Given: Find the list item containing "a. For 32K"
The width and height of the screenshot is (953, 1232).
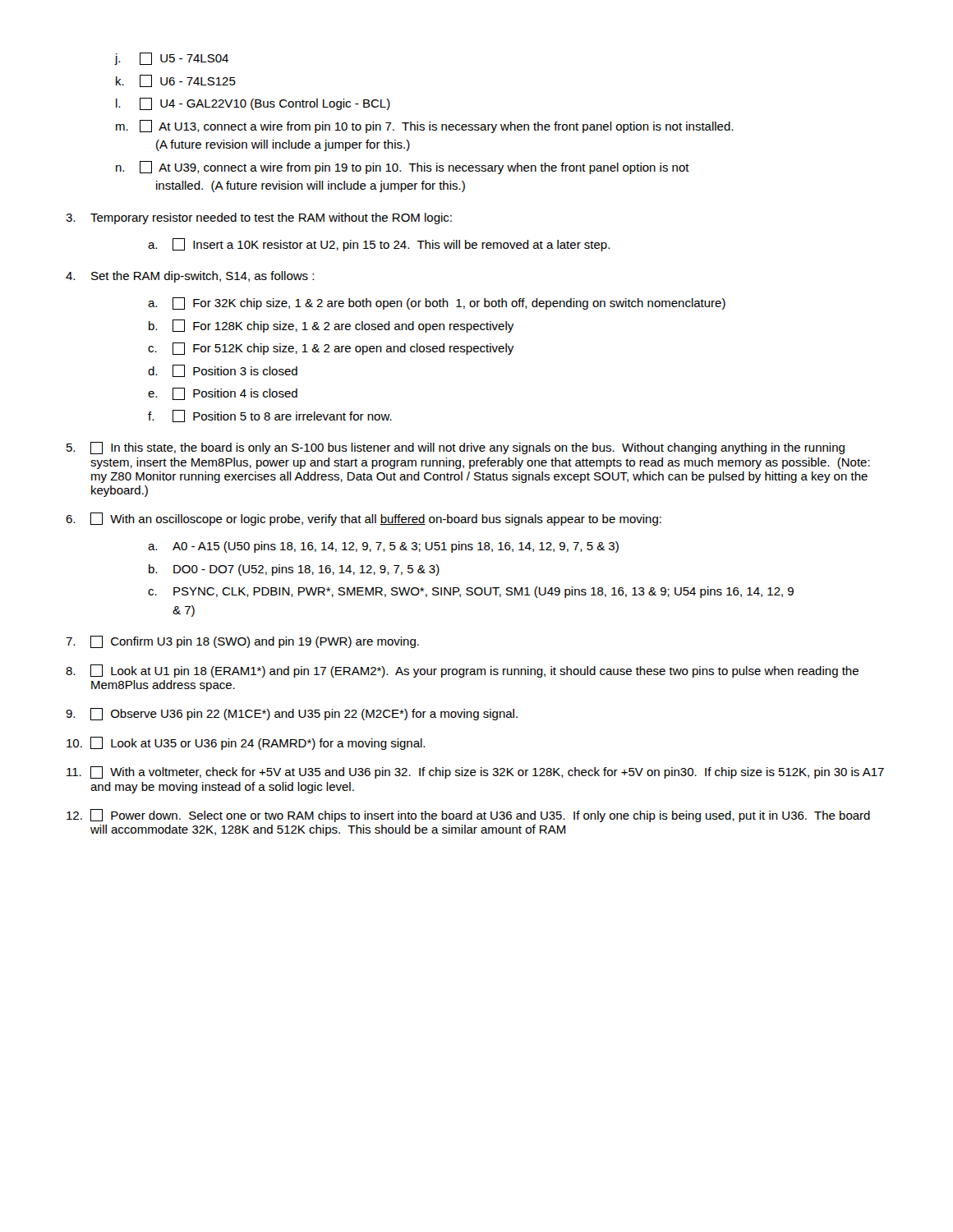Looking at the screenshot, I should coord(518,303).
